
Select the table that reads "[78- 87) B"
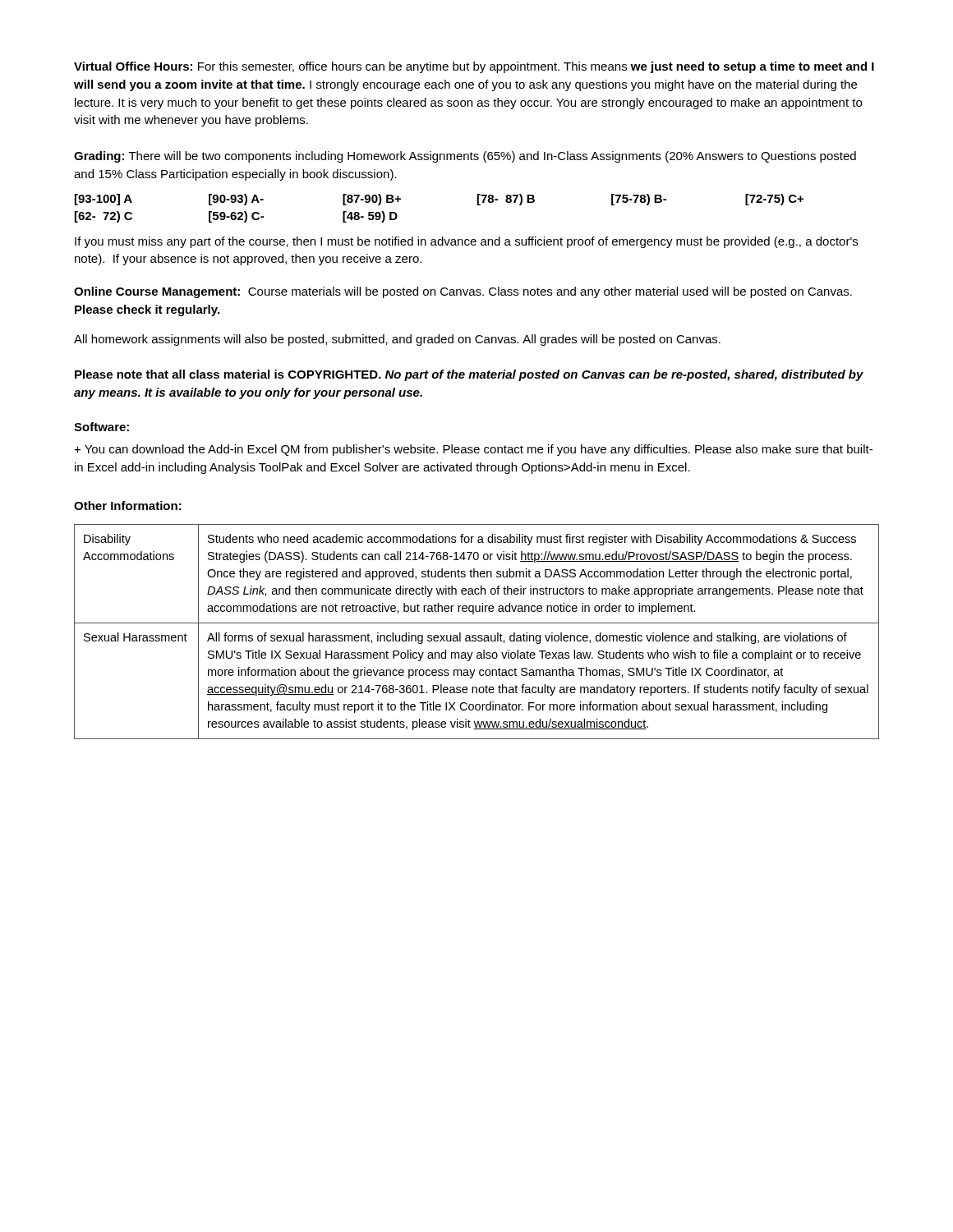(x=476, y=207)
